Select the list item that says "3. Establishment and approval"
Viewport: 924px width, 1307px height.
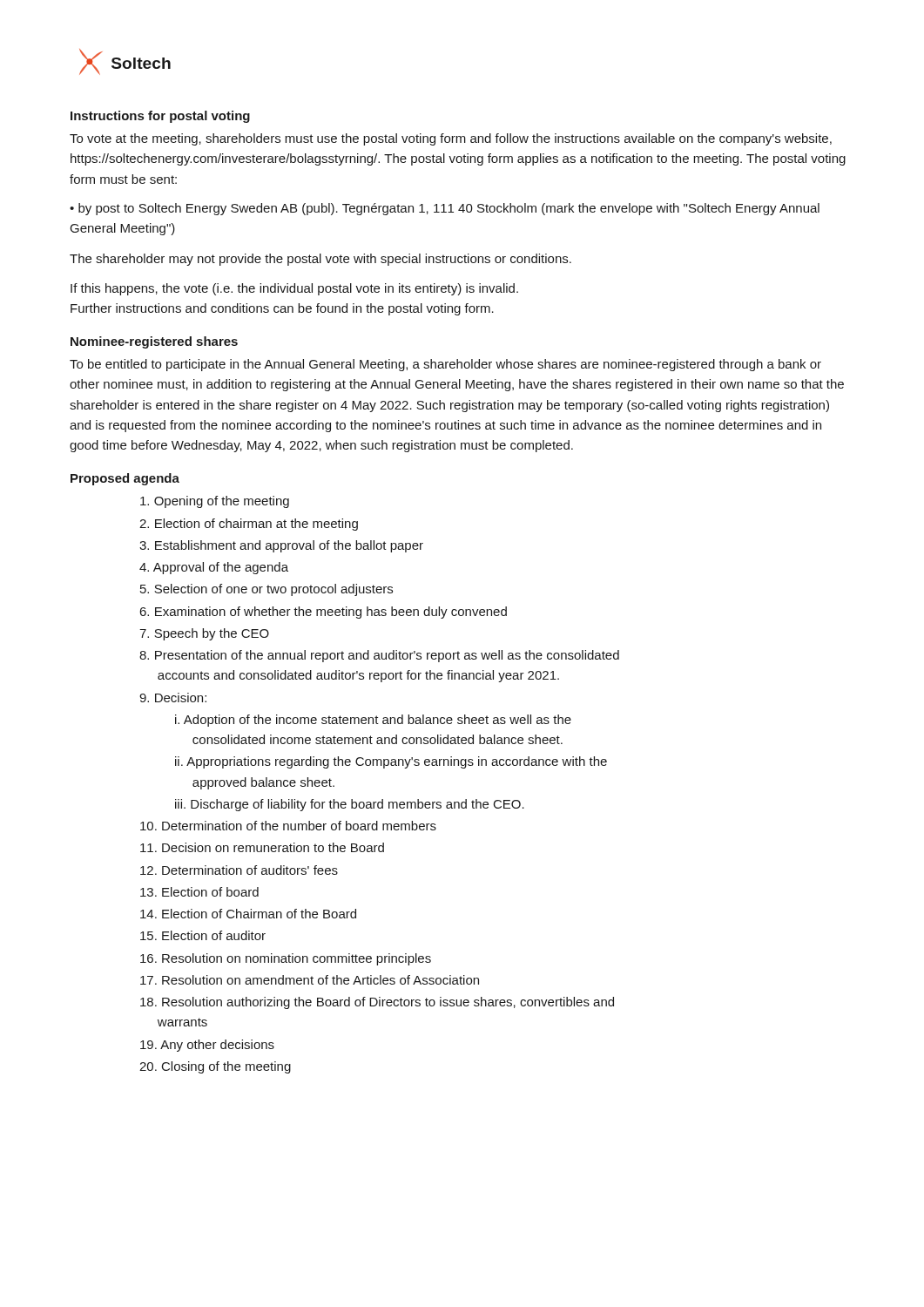pos(281,545)
